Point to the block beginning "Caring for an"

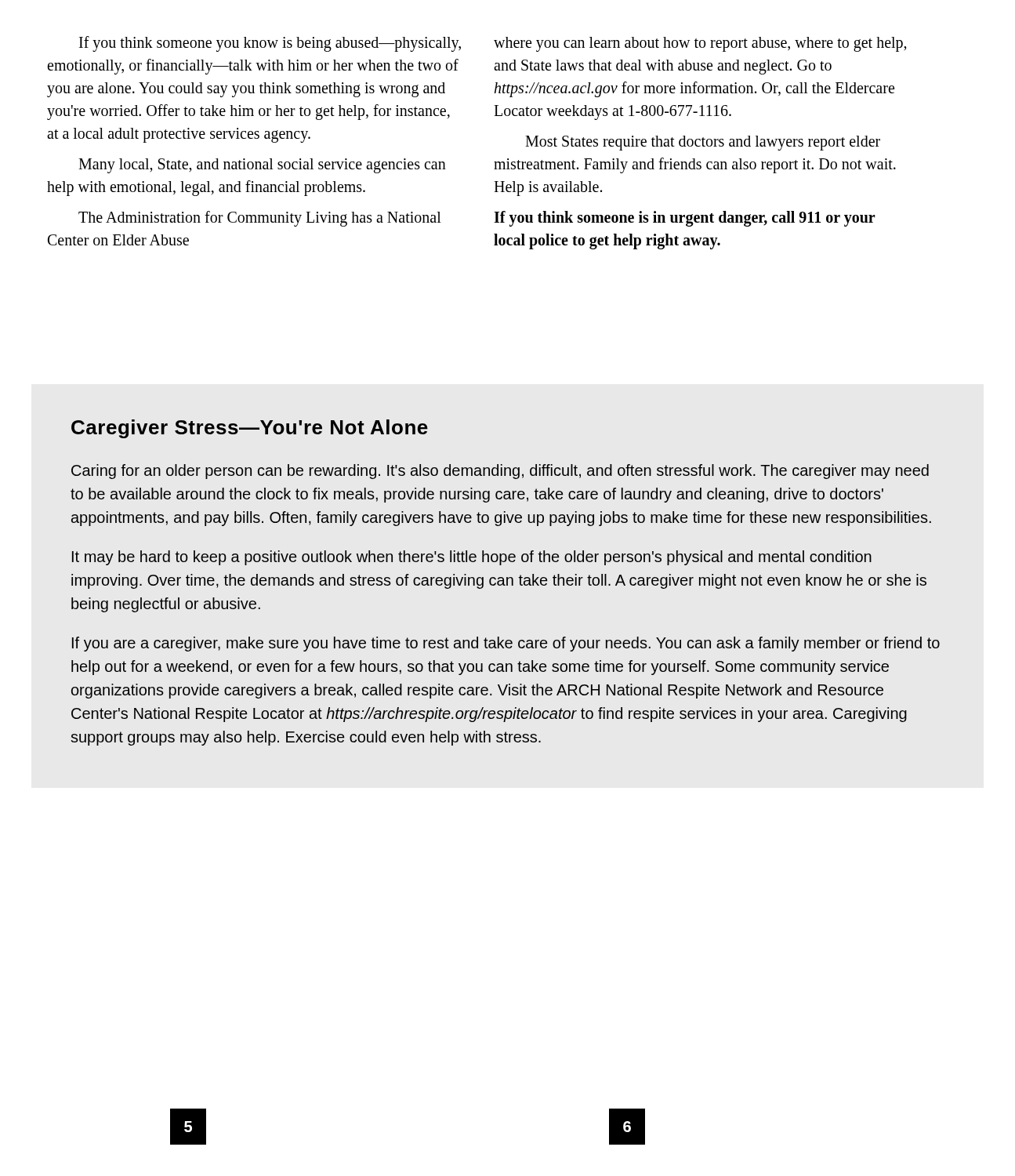point(501,494)
